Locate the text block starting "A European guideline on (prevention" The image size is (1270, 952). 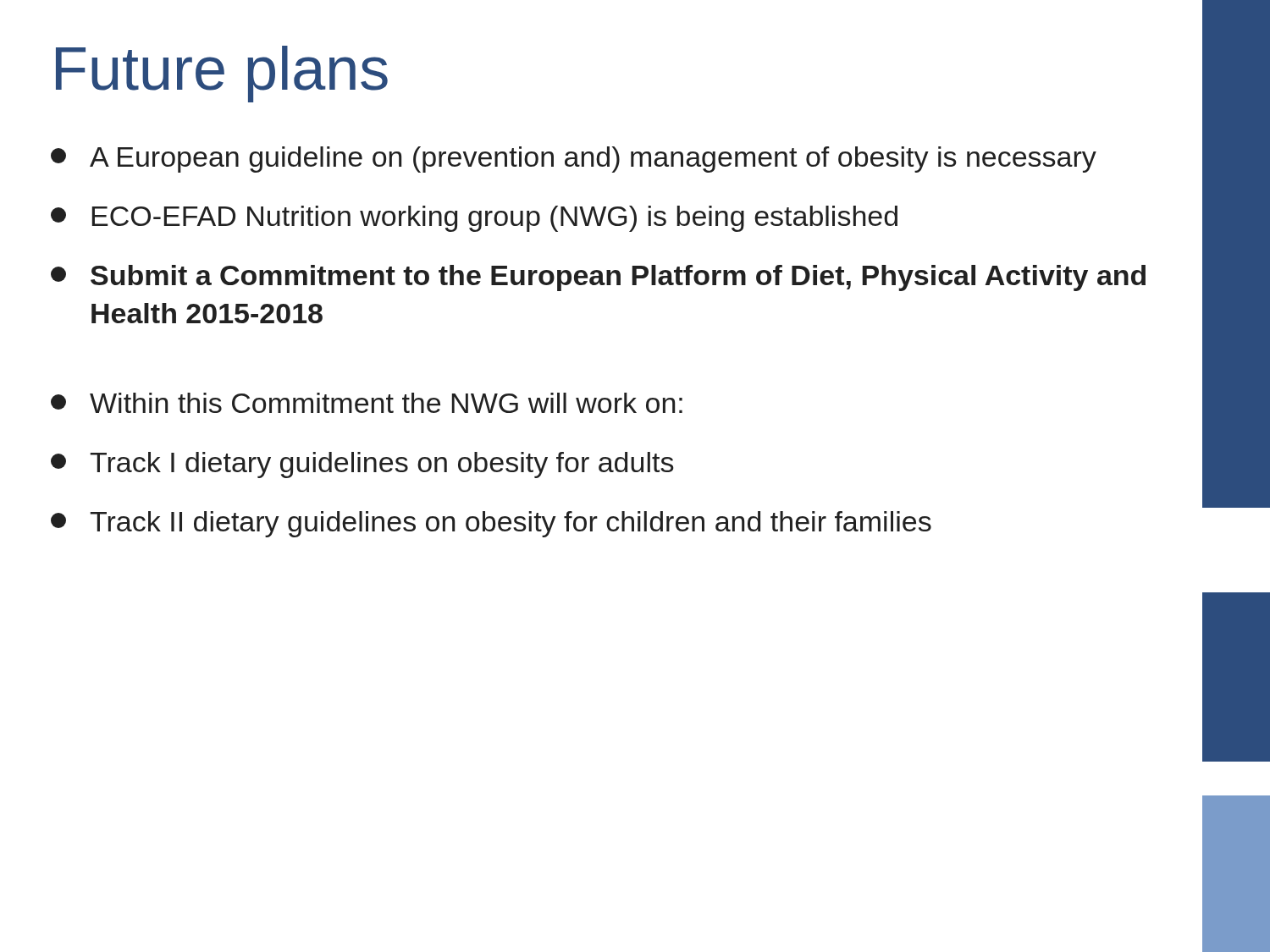[x=618, y=157]
